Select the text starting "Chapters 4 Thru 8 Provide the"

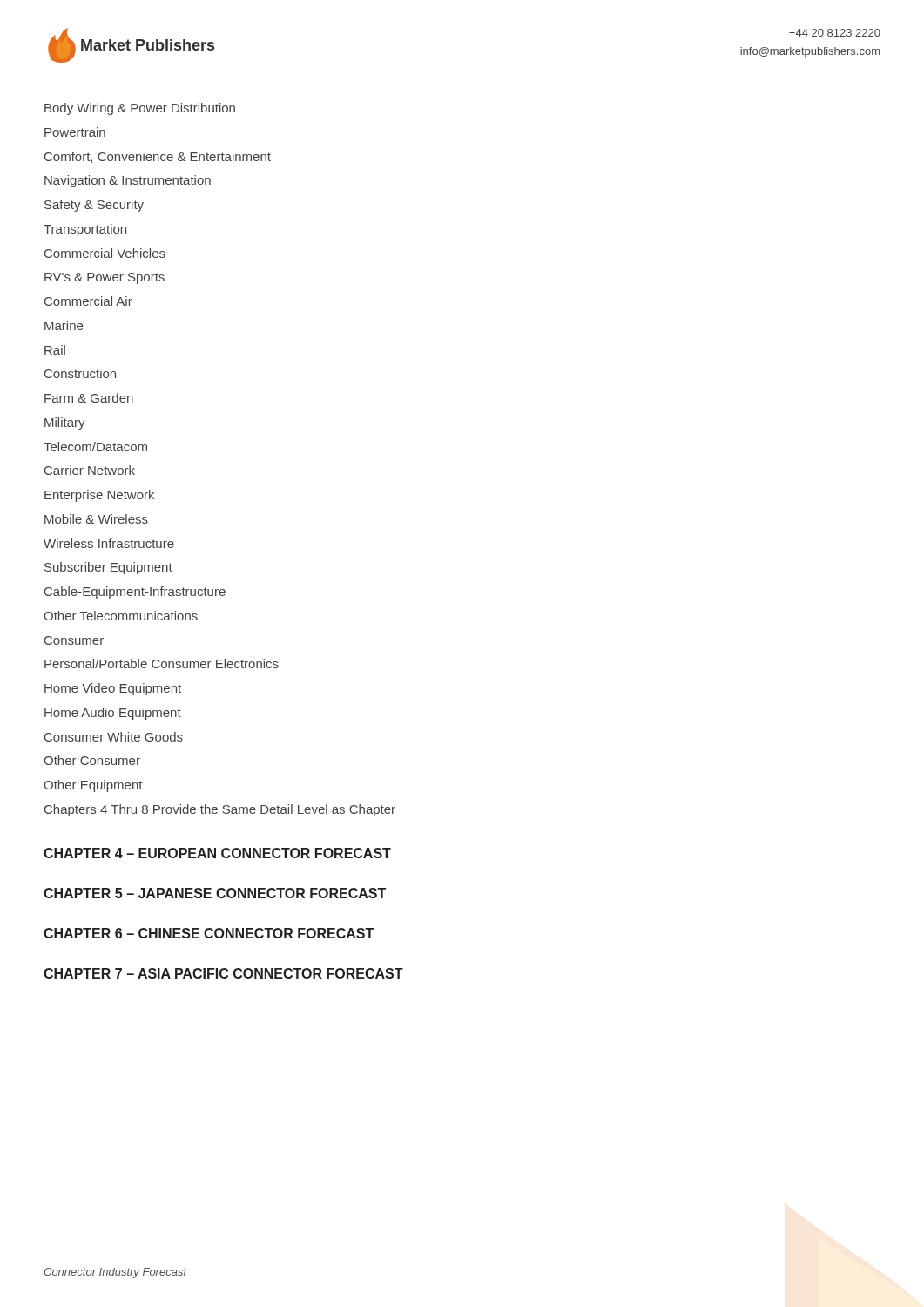[220, 810]
